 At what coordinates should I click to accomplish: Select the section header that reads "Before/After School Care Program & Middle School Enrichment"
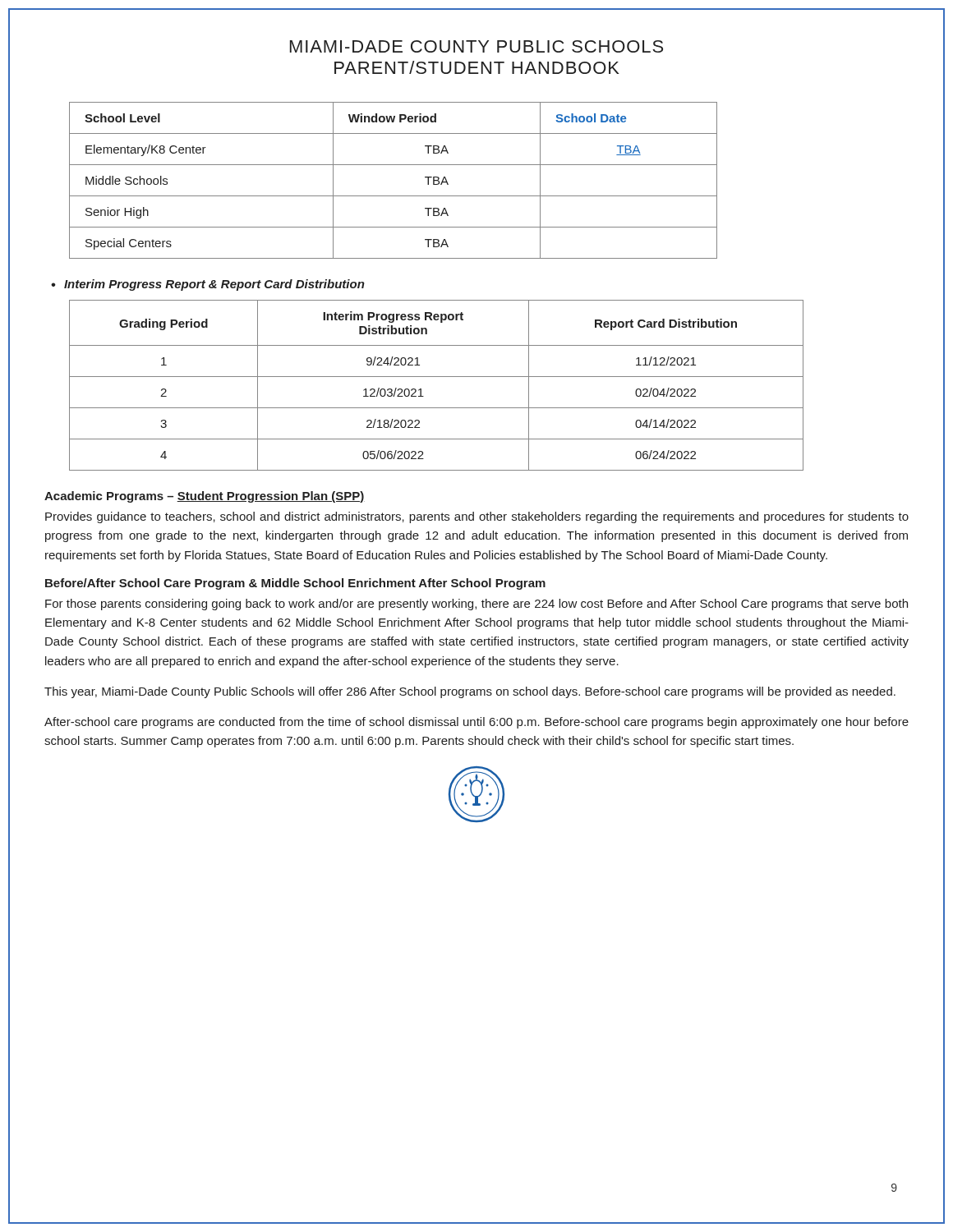point(295,583)
